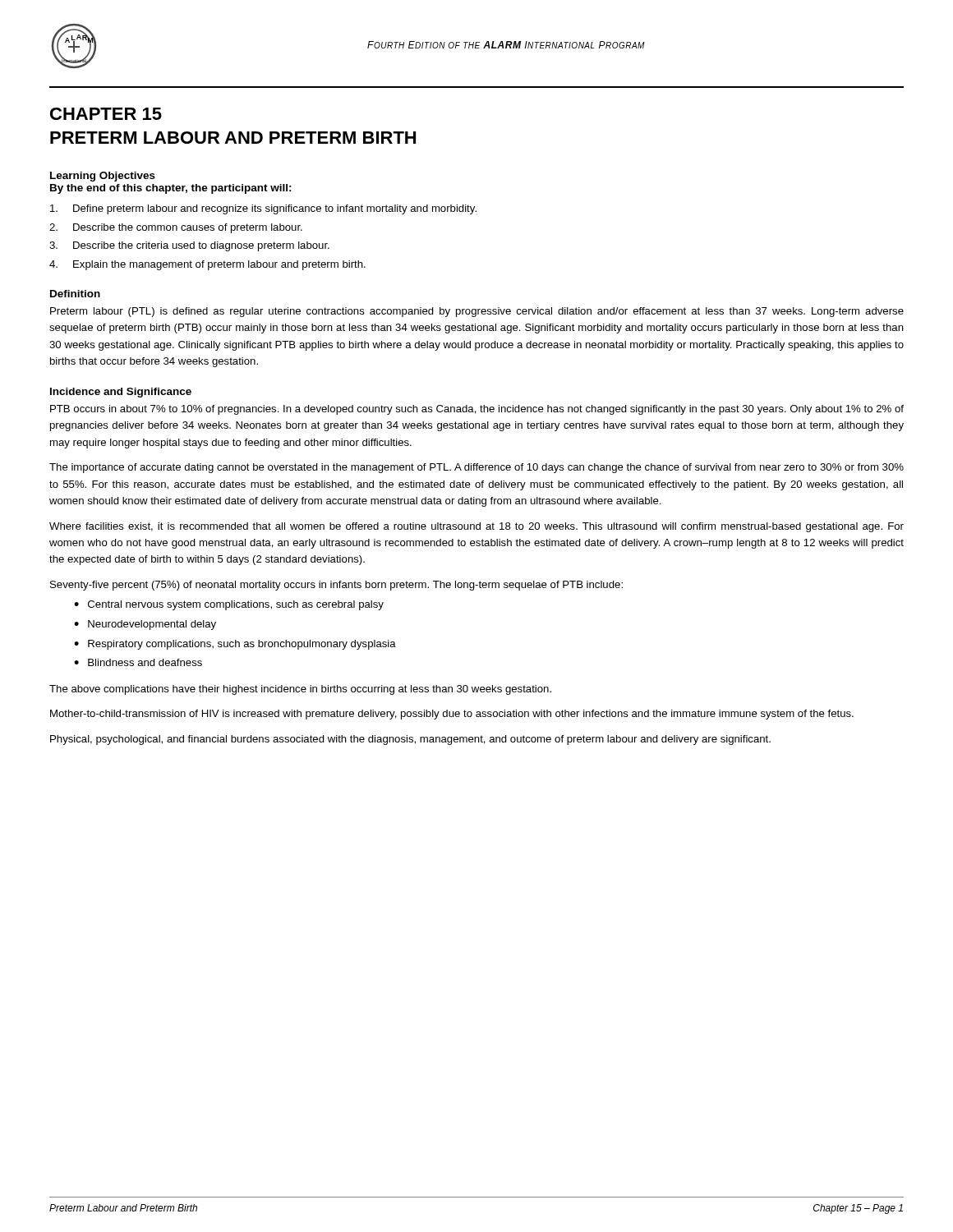Find the text block with the text "Seventy-five percent (75%) of neonatal mortality"
The height and width of the screenshot is (1232, 953).
[x=336, y=584]
